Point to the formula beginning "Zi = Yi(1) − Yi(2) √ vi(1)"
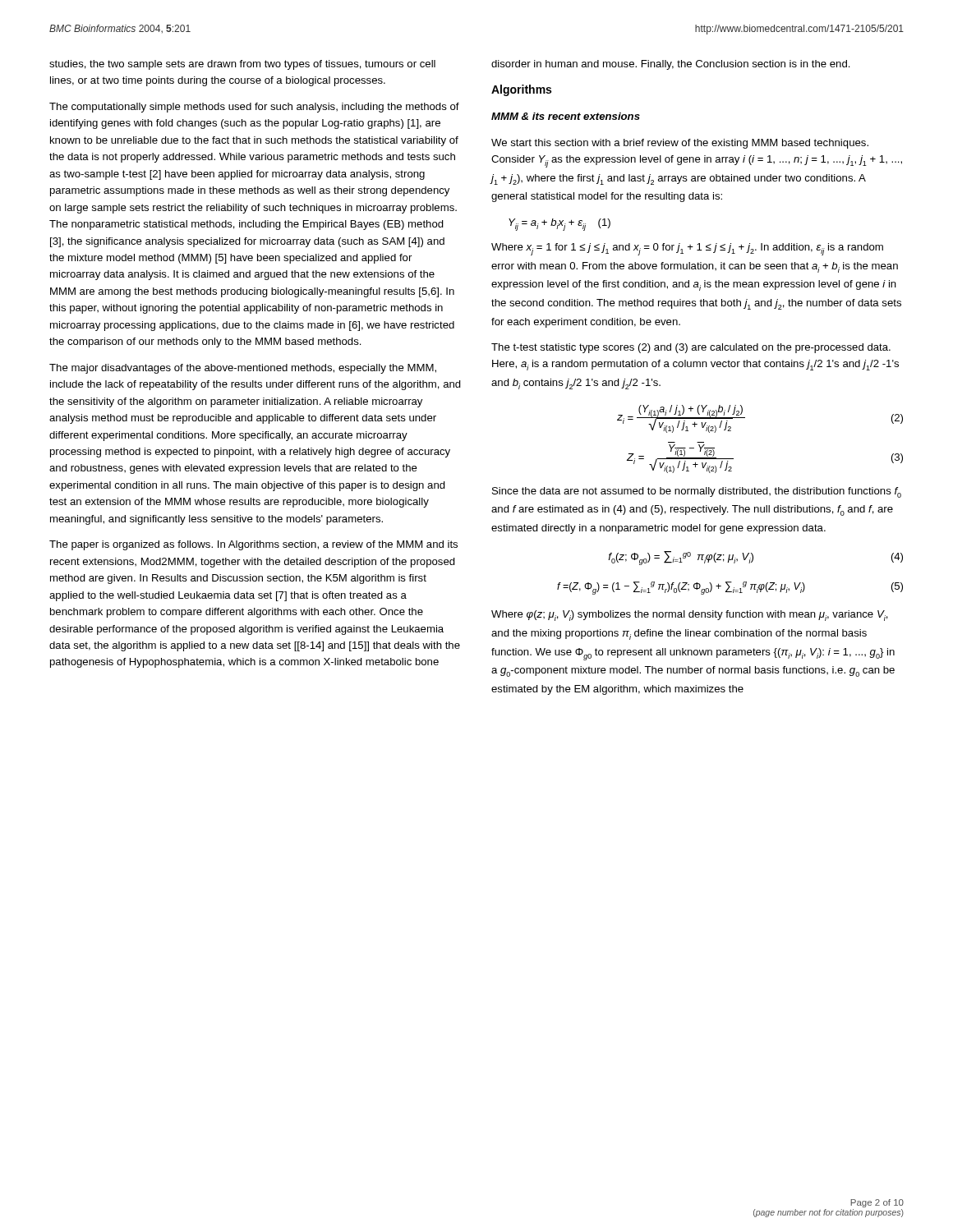Screen dimensions: 1232x953 point(698,458)
